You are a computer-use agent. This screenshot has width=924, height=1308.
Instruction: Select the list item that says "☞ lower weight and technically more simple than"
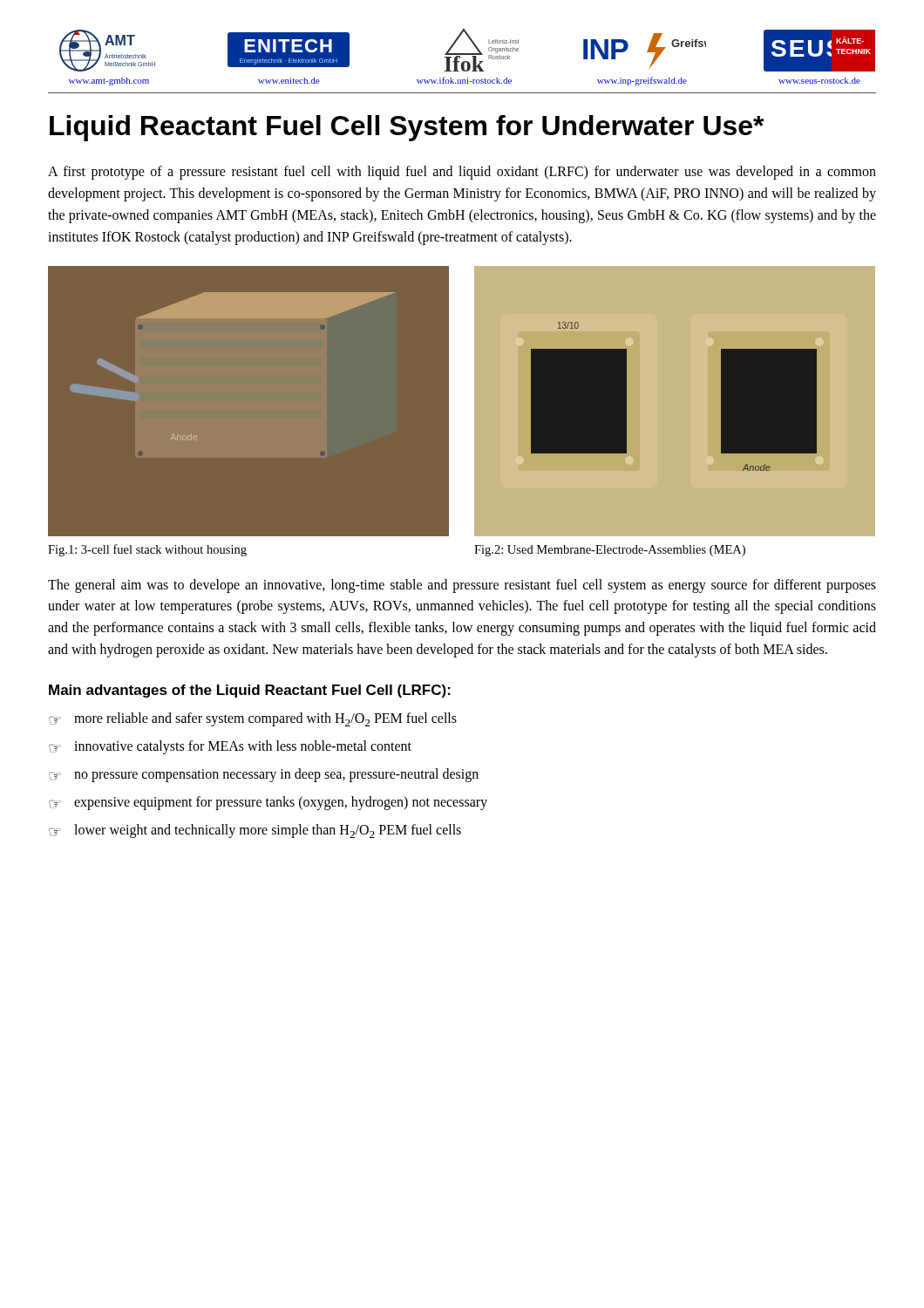(255, 832)
